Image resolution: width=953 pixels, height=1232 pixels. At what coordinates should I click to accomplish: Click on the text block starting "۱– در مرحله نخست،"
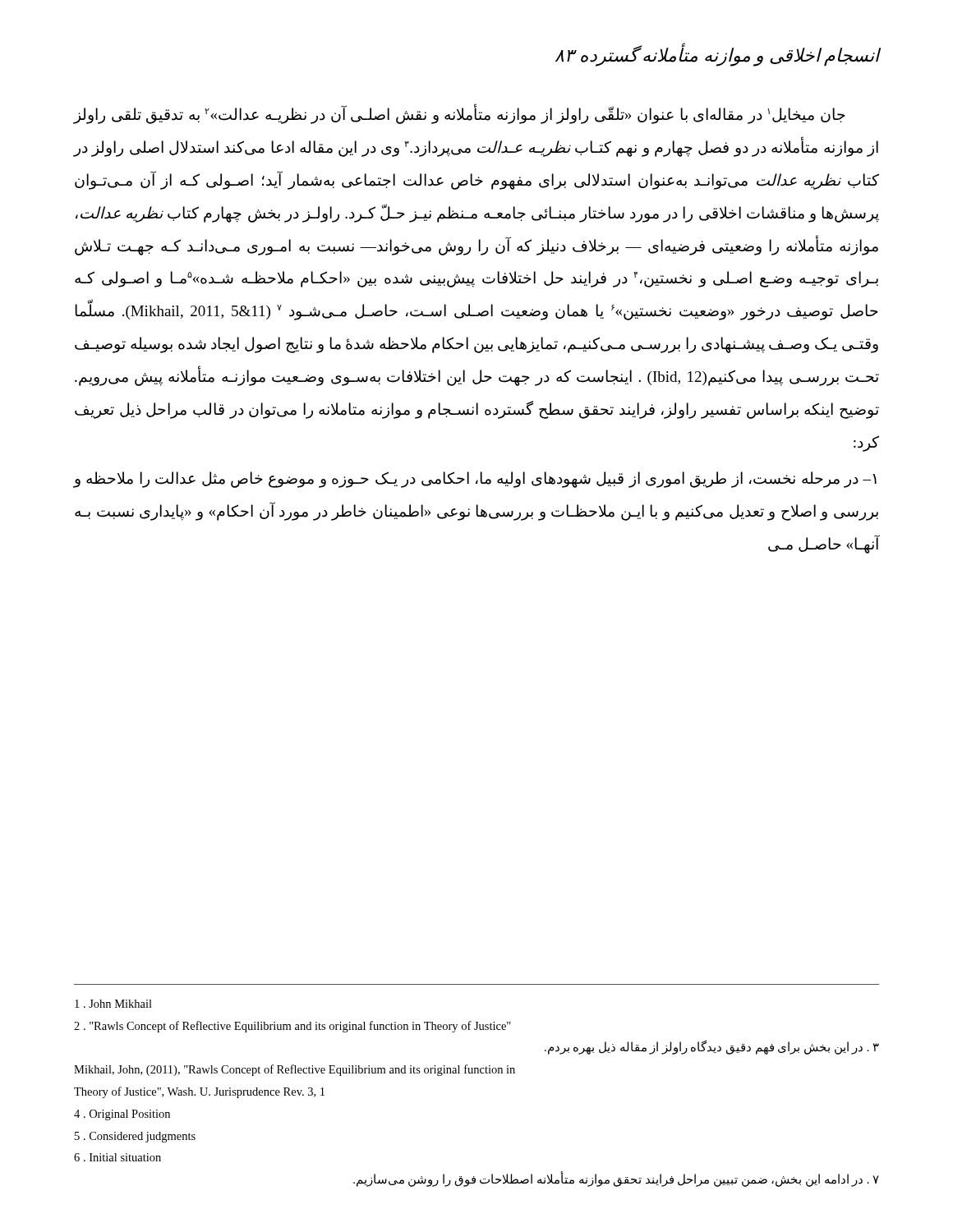[x=476, y=511]
